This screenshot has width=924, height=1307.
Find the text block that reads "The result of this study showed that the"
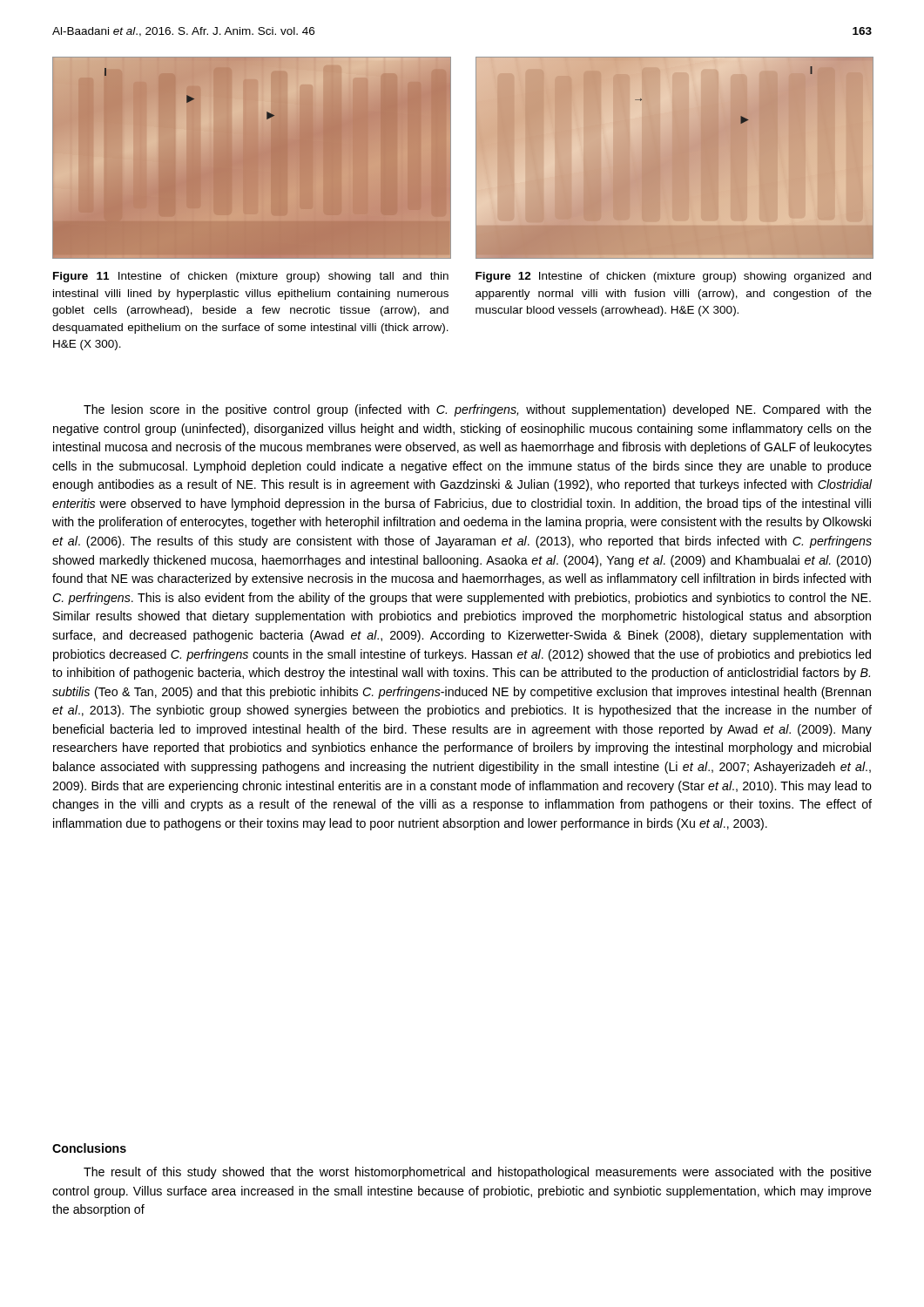[462, 1191]
